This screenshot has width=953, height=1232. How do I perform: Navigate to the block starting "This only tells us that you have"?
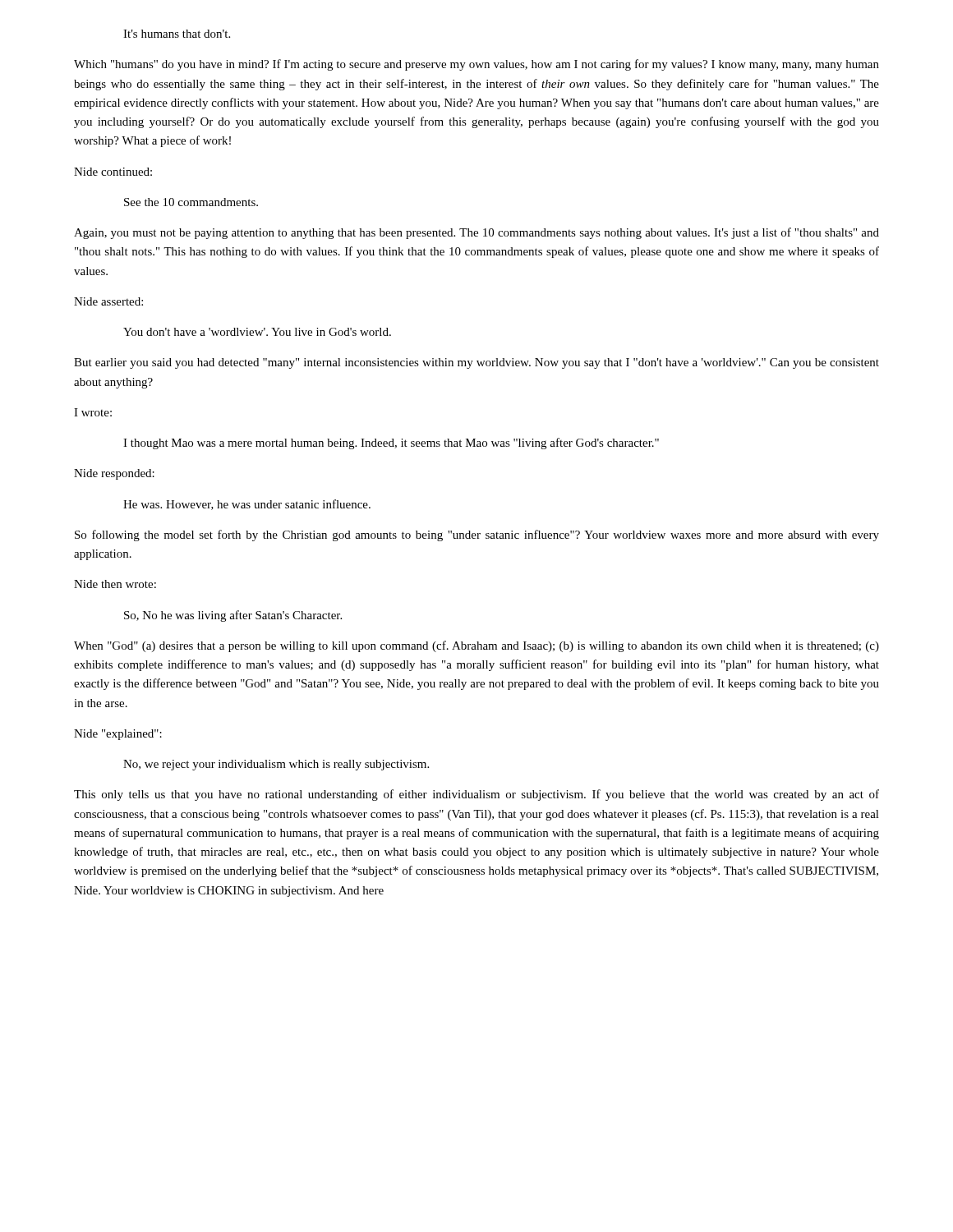point(476,842)
